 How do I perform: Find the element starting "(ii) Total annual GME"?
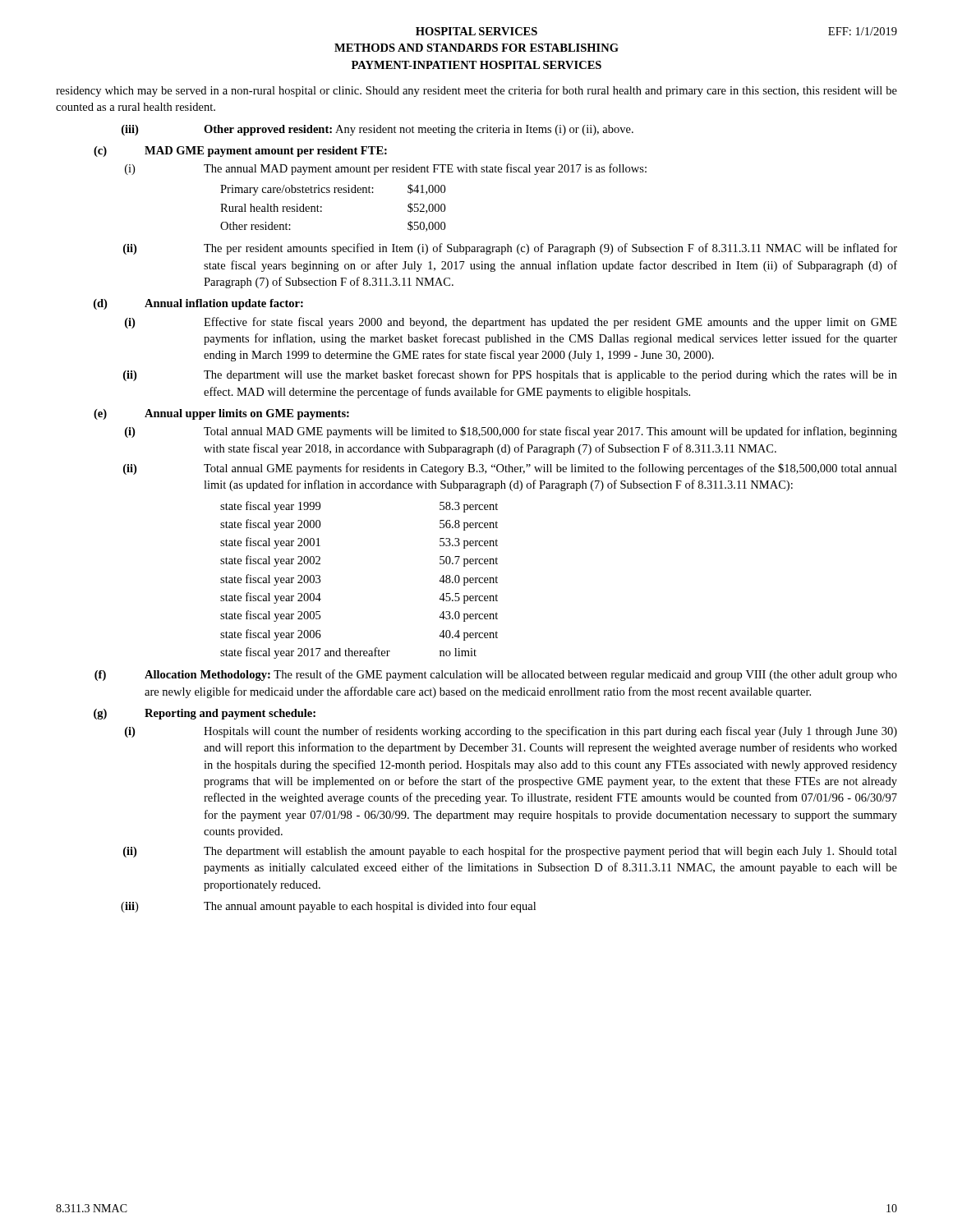point(476,477)
